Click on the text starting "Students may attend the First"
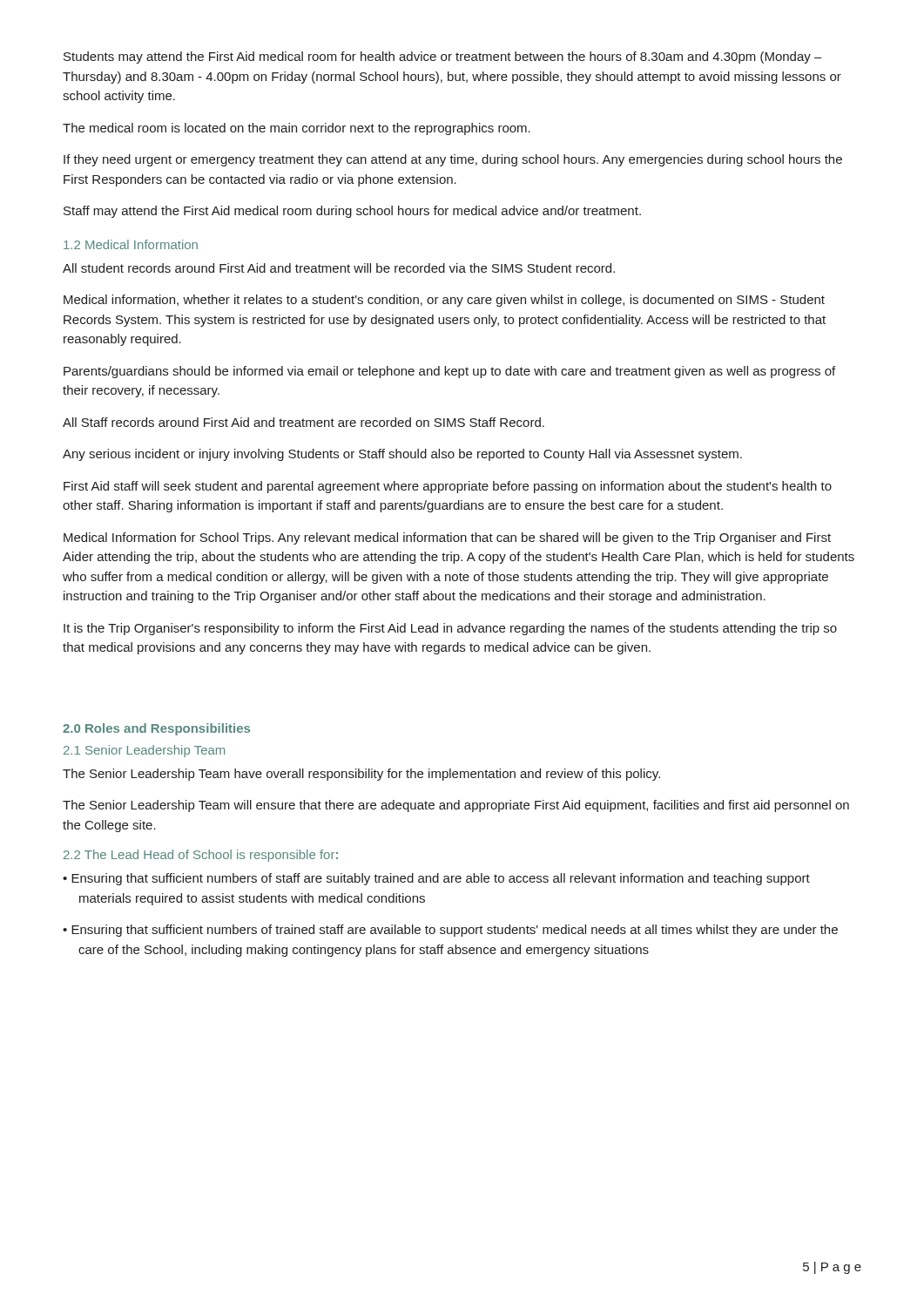The width and height of the screenshot is (924, 1307). coord(452,76)
